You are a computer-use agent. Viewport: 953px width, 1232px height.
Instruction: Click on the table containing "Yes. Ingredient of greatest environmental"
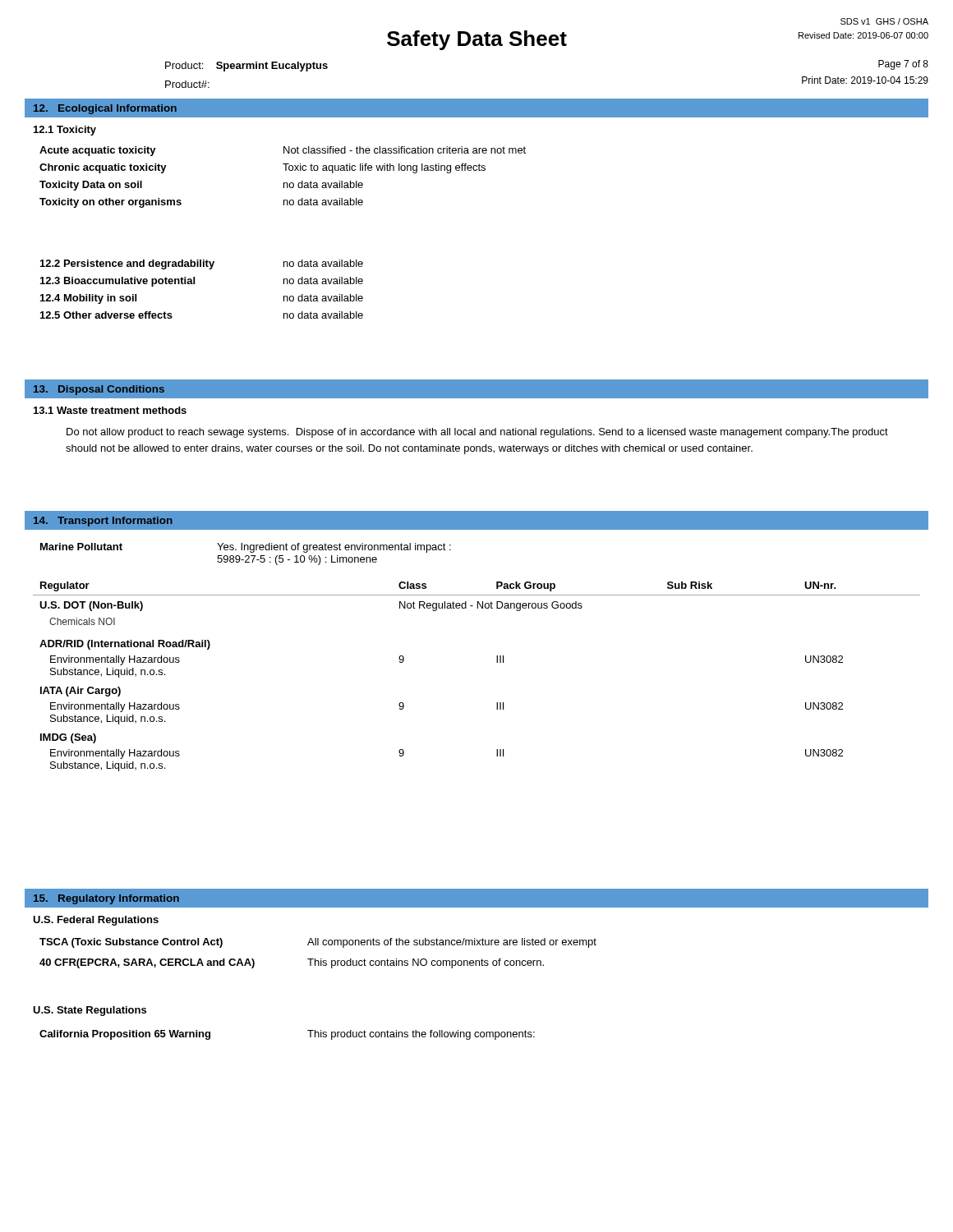(x=476, y=655)
